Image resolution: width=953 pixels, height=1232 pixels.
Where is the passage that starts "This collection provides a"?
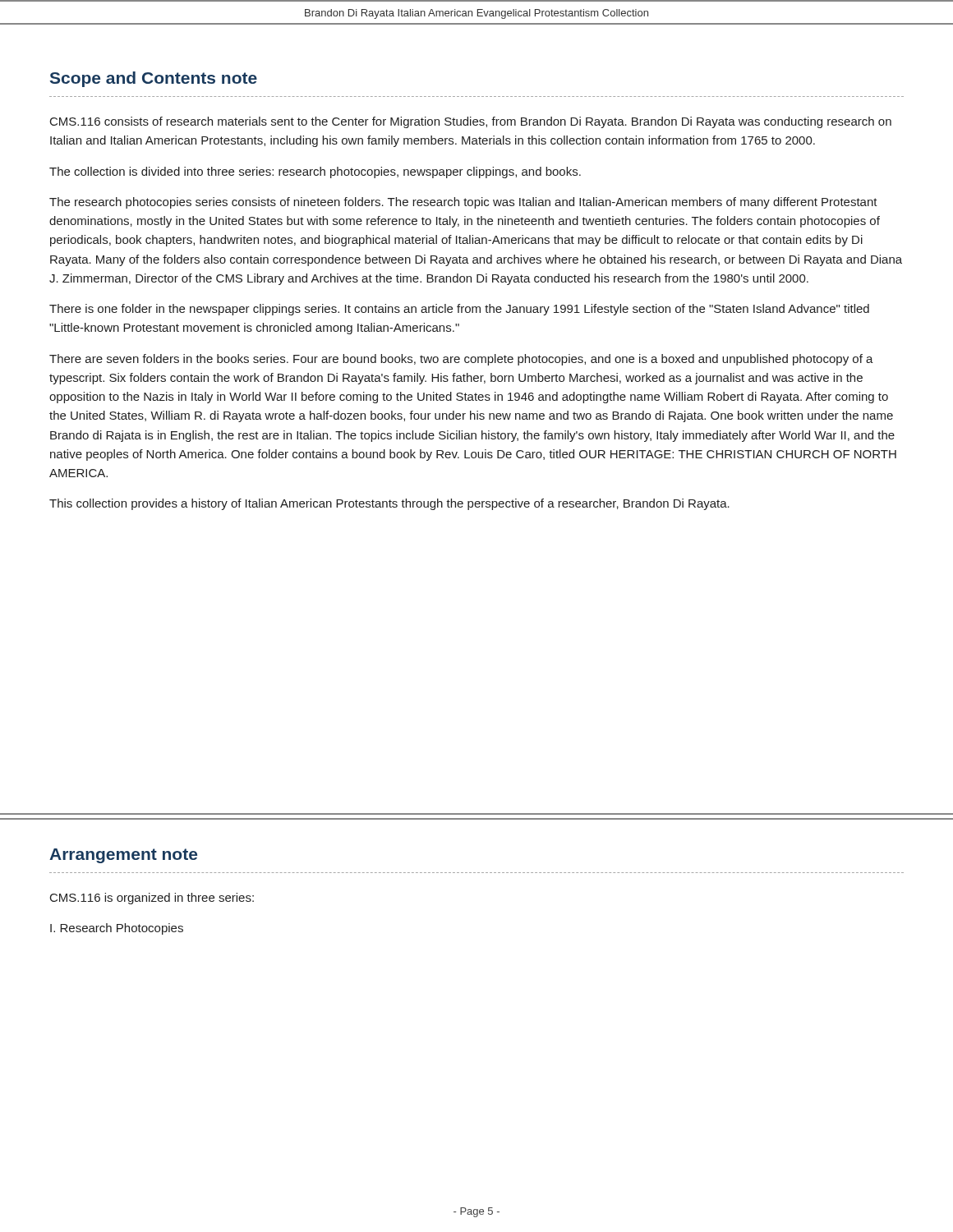click(390, 503)
